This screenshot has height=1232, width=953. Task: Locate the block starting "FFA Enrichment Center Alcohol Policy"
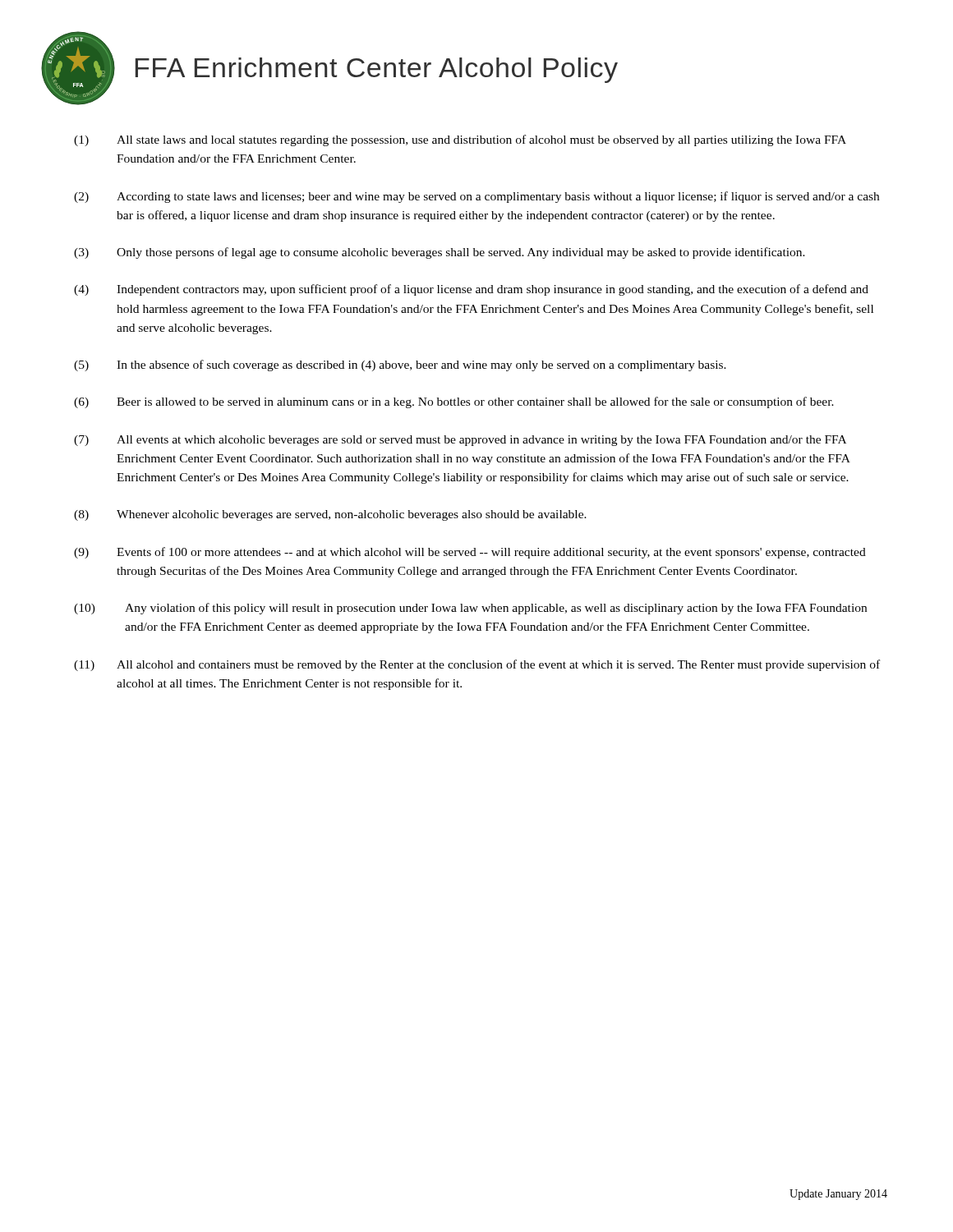click(x=376, y=68)
